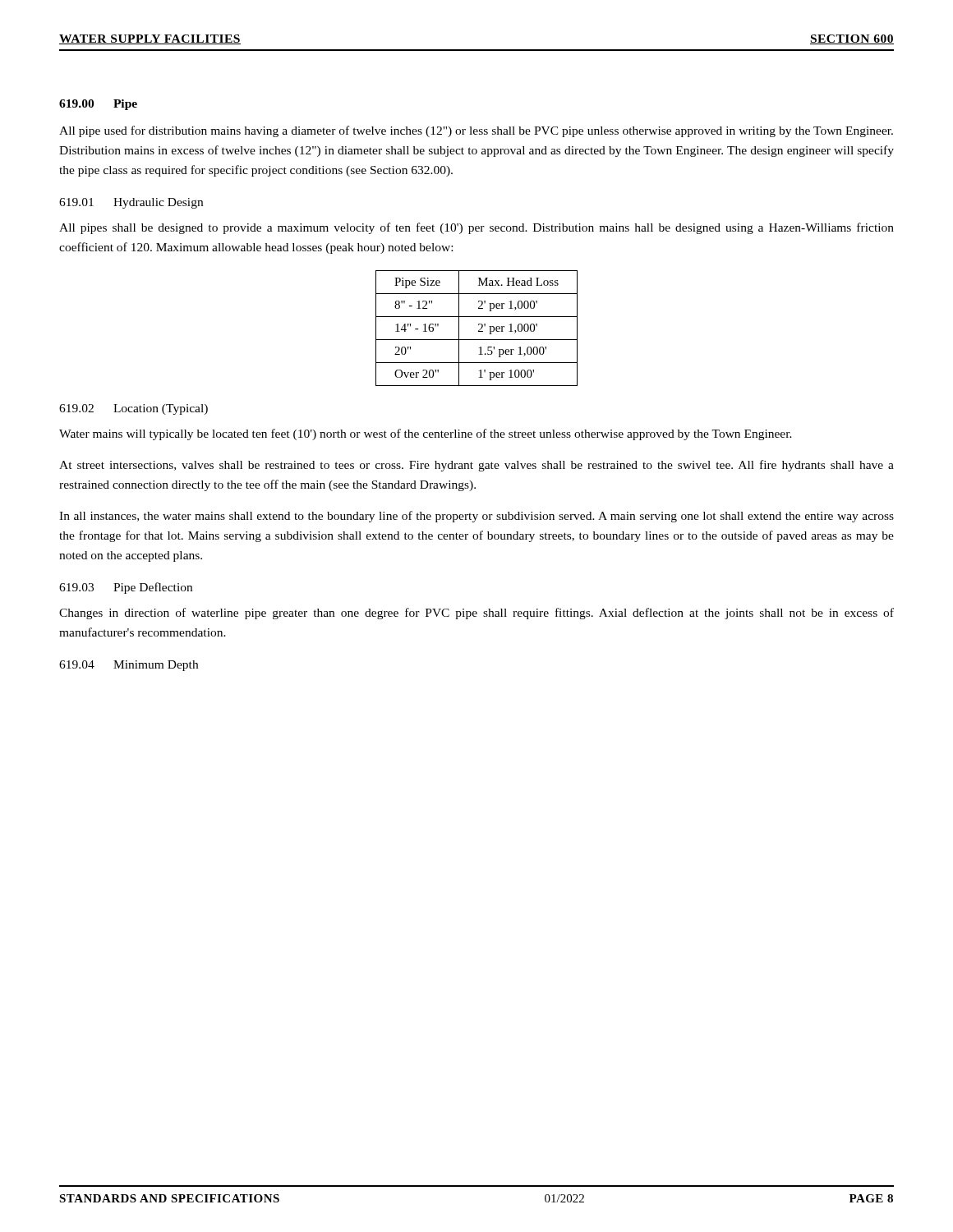
Task: Locate the block of text that opens with "Changes in direction of waterline pipe greater"
Action: (476, 622)
